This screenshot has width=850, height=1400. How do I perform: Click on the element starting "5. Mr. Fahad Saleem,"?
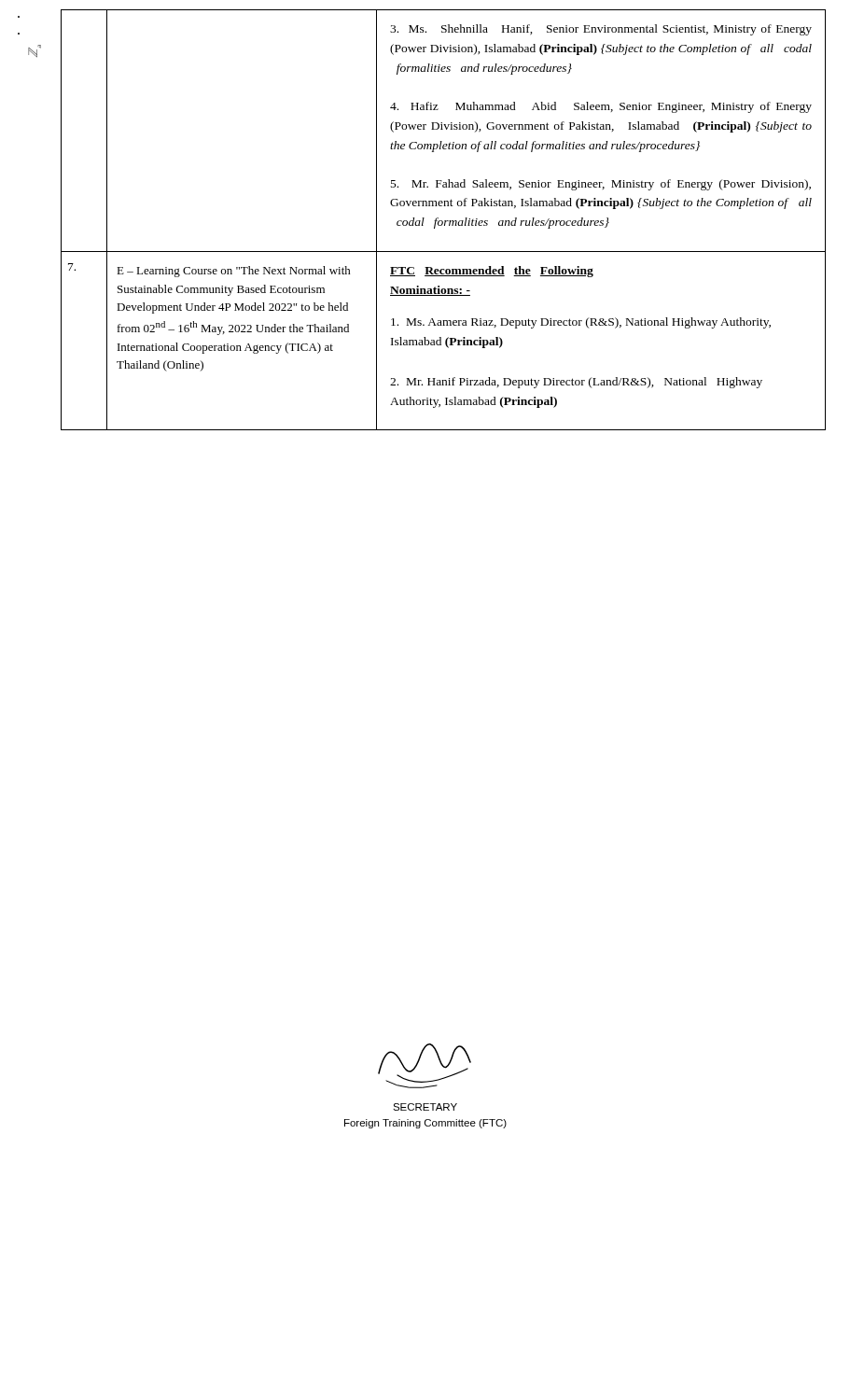click(601, 203)
